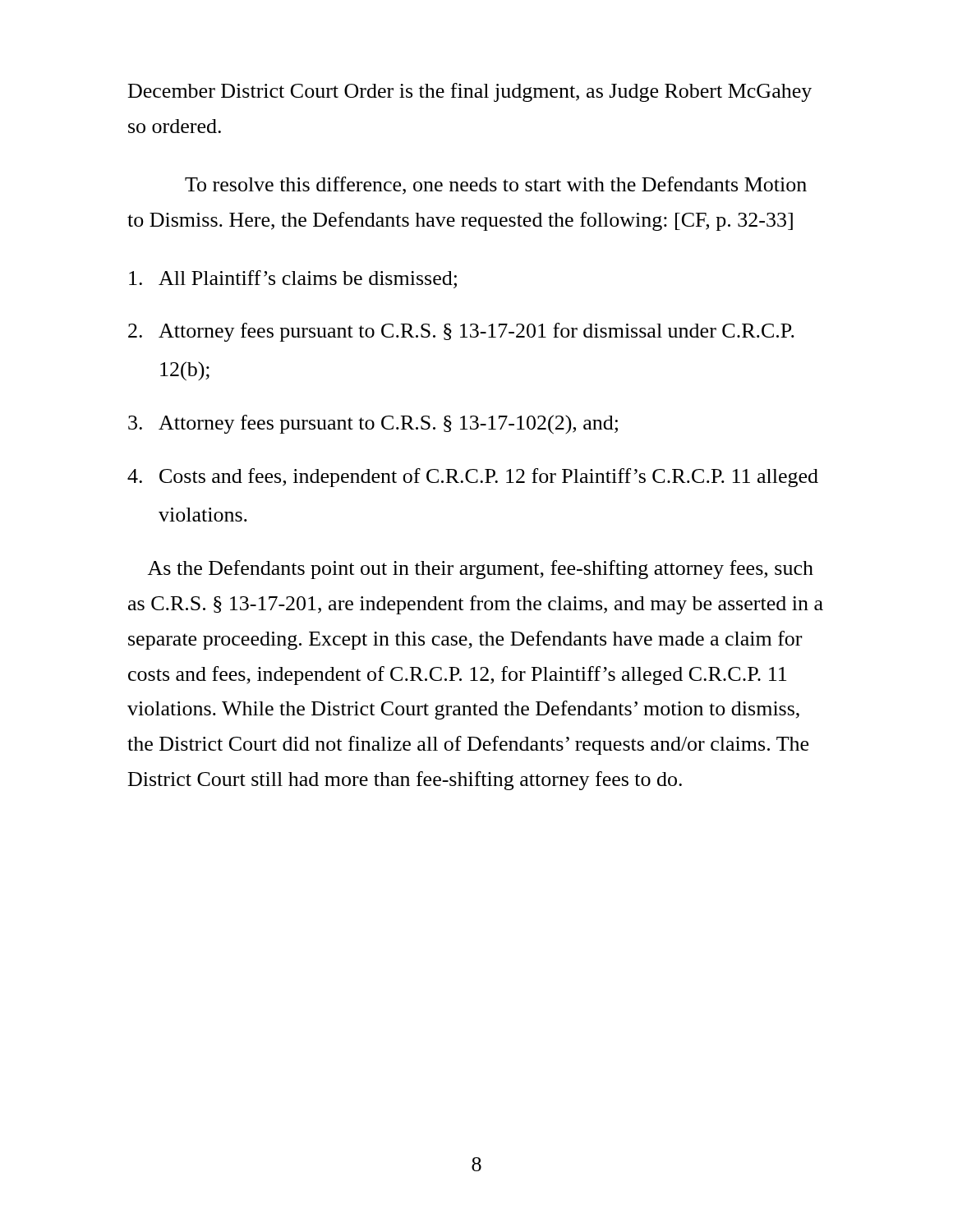Find the text block with the text "December District Court Order is the final"
Viewport: 953px width, 1232px height.
pos(470,92)
